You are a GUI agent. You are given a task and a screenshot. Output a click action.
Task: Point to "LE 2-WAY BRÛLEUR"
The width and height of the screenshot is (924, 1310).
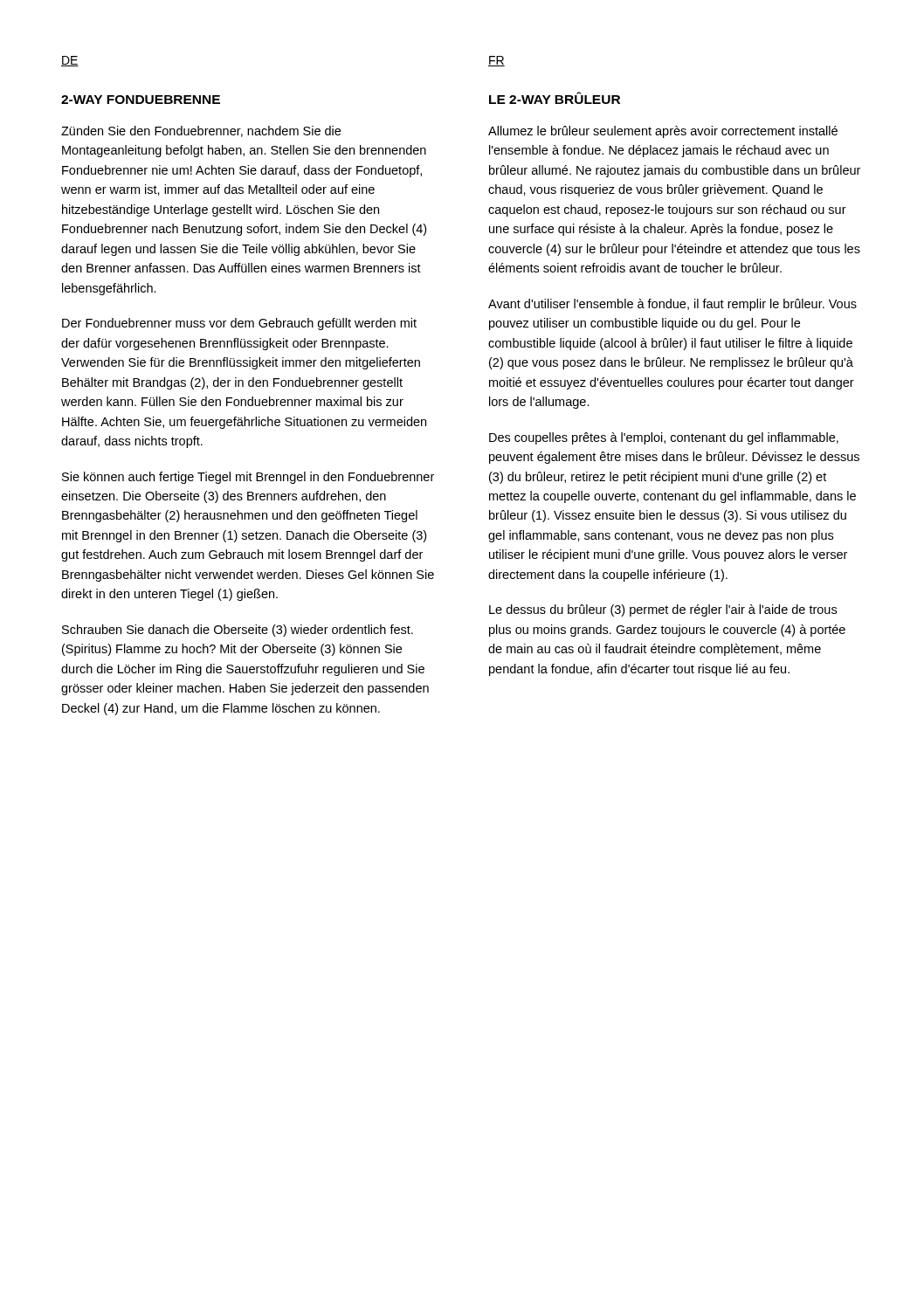point(554,99)
